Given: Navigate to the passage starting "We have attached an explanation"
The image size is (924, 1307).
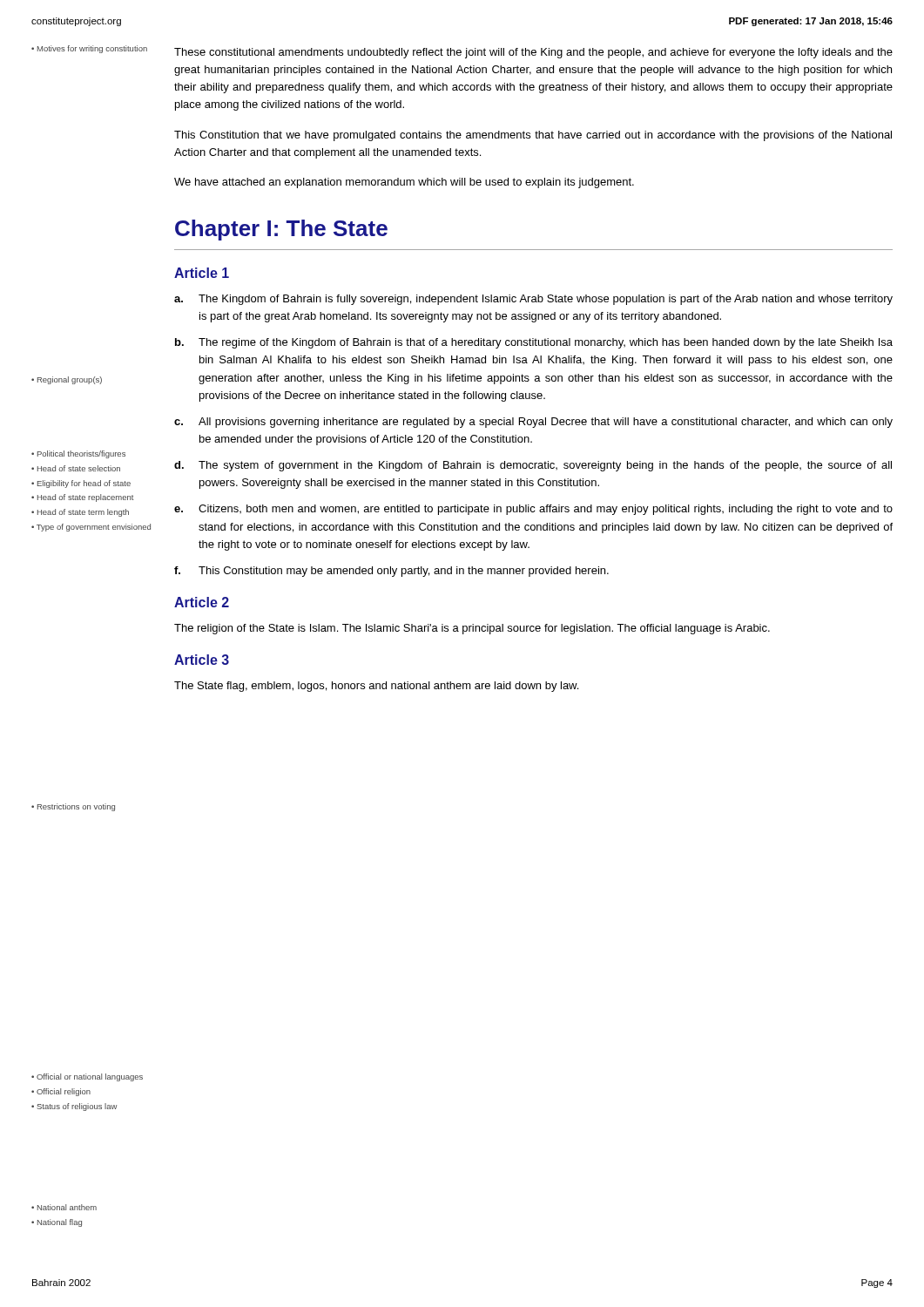Looking at the screenshot, I should [x=404, y=182].
